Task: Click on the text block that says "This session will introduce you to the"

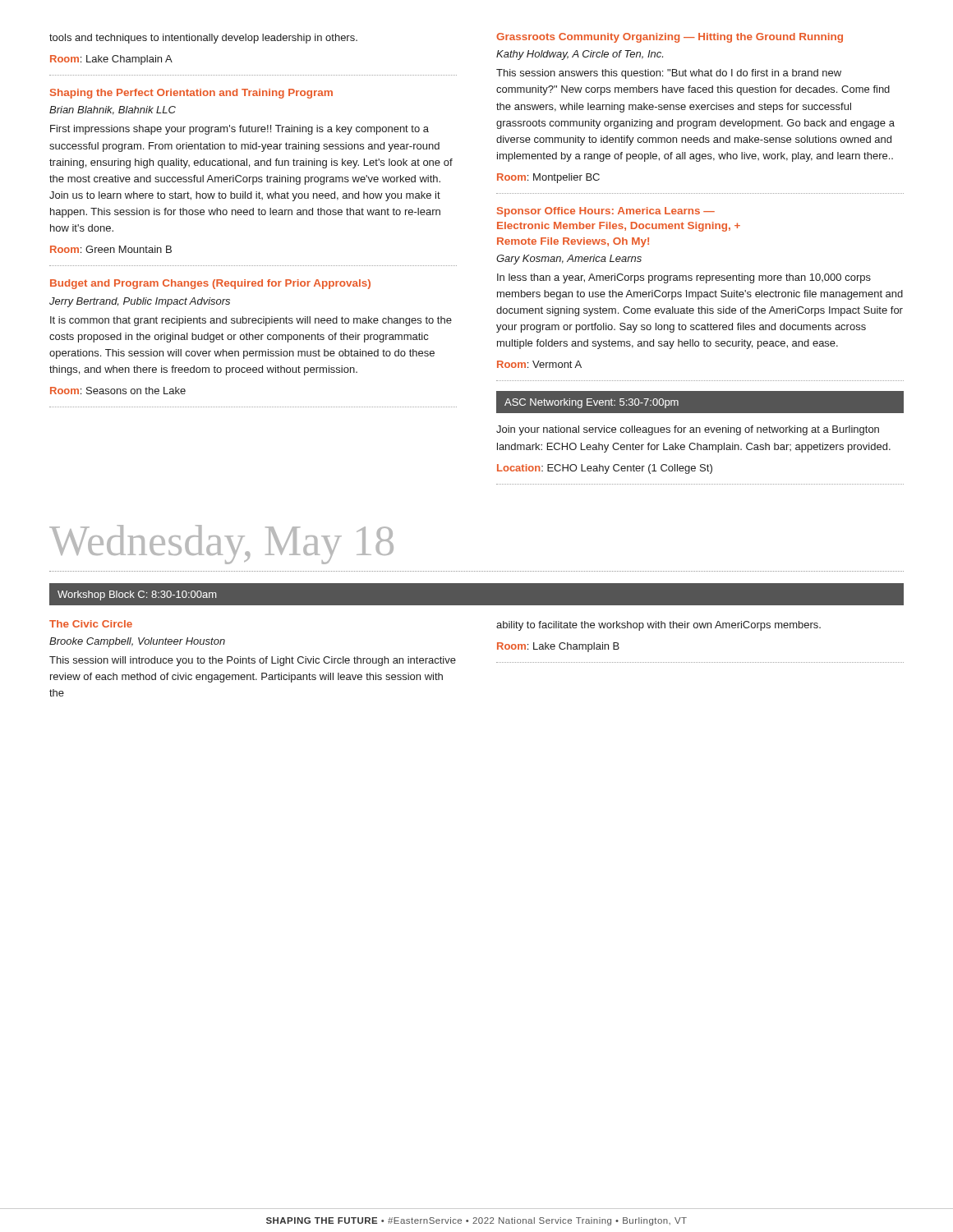Action: [253, 677]
